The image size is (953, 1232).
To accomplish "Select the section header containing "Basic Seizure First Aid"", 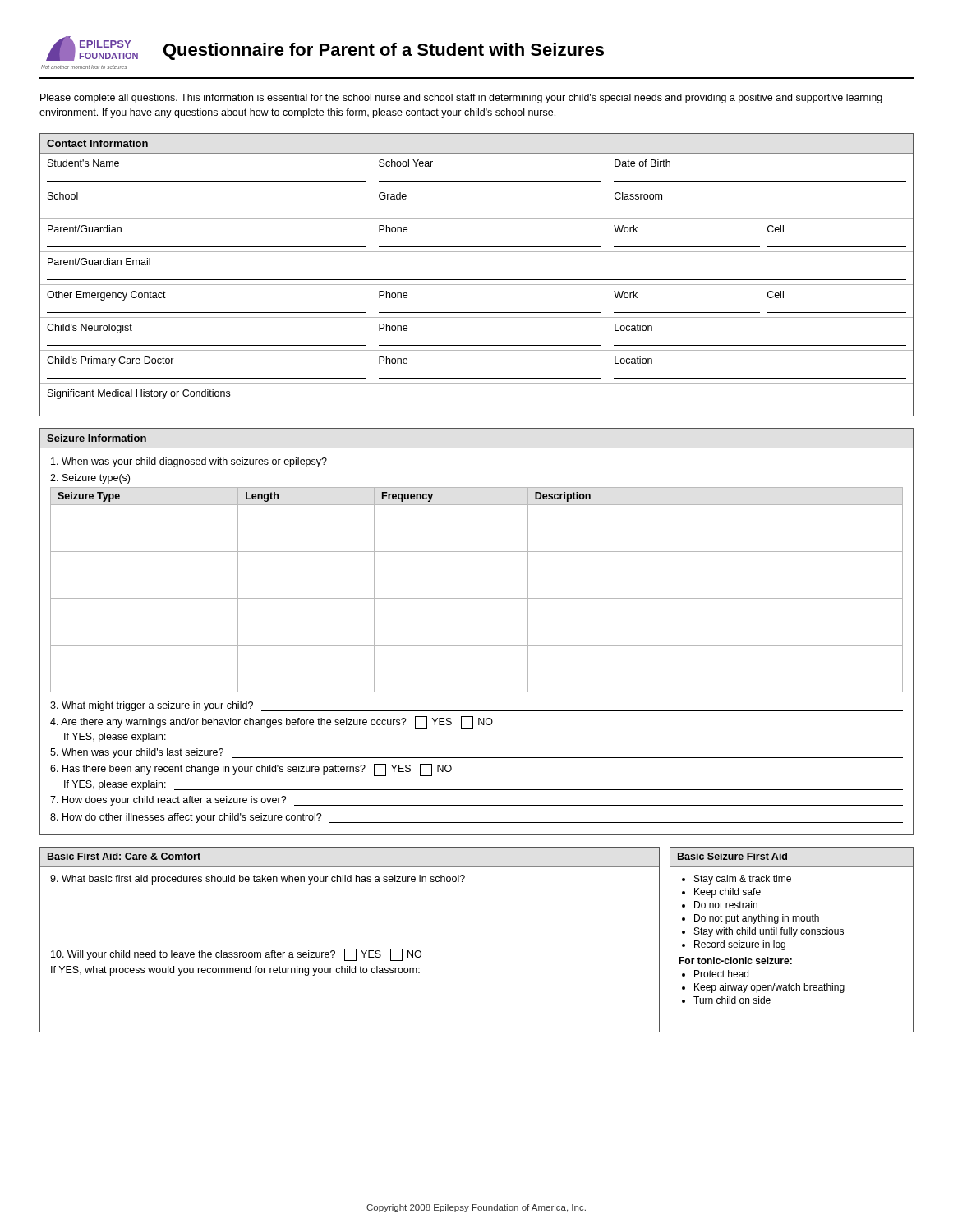I will tap(732, 856).
